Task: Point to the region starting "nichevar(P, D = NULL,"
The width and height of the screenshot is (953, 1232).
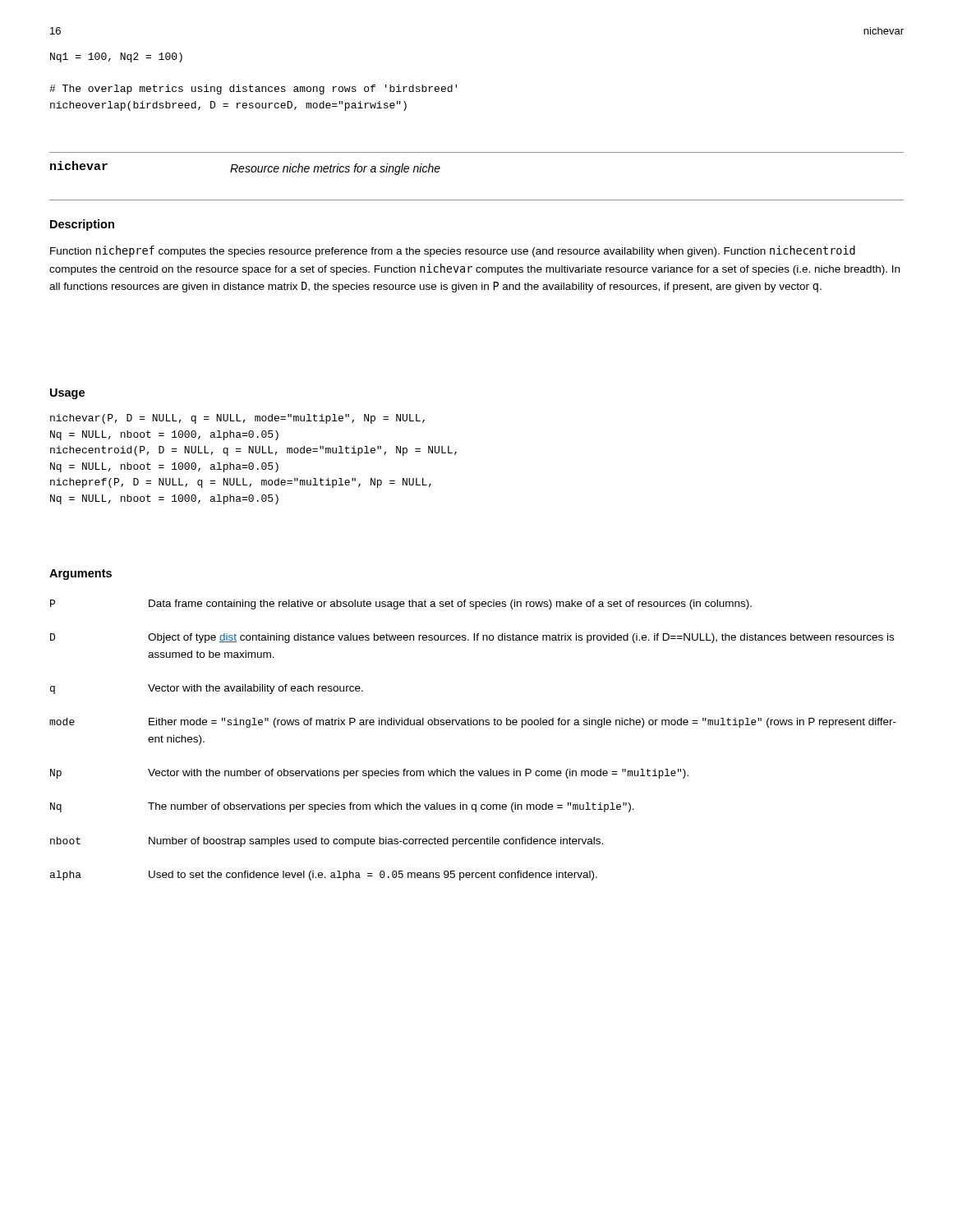Action: pos(254,459)
